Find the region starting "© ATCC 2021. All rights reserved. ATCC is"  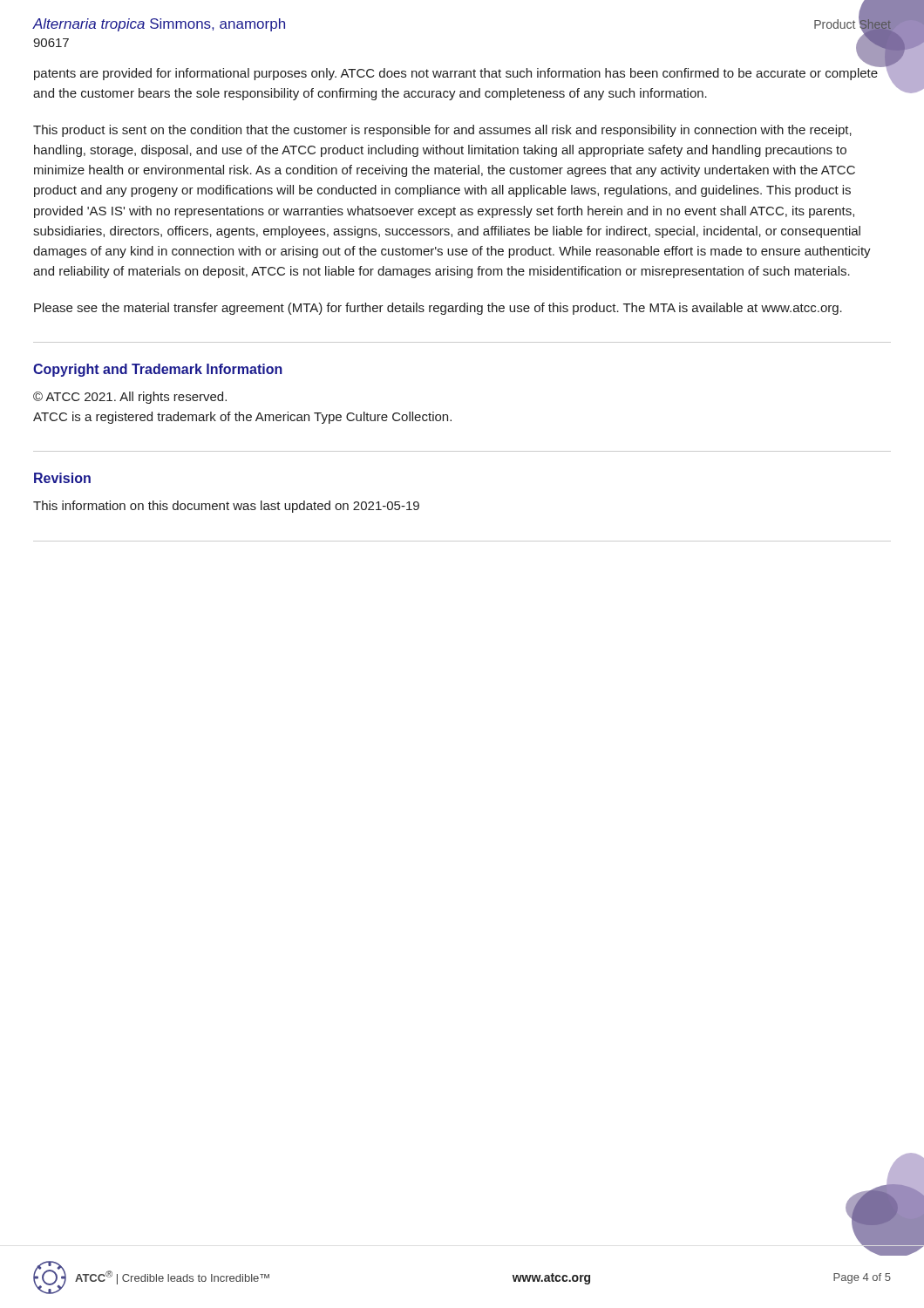click(x=243, y=406)
